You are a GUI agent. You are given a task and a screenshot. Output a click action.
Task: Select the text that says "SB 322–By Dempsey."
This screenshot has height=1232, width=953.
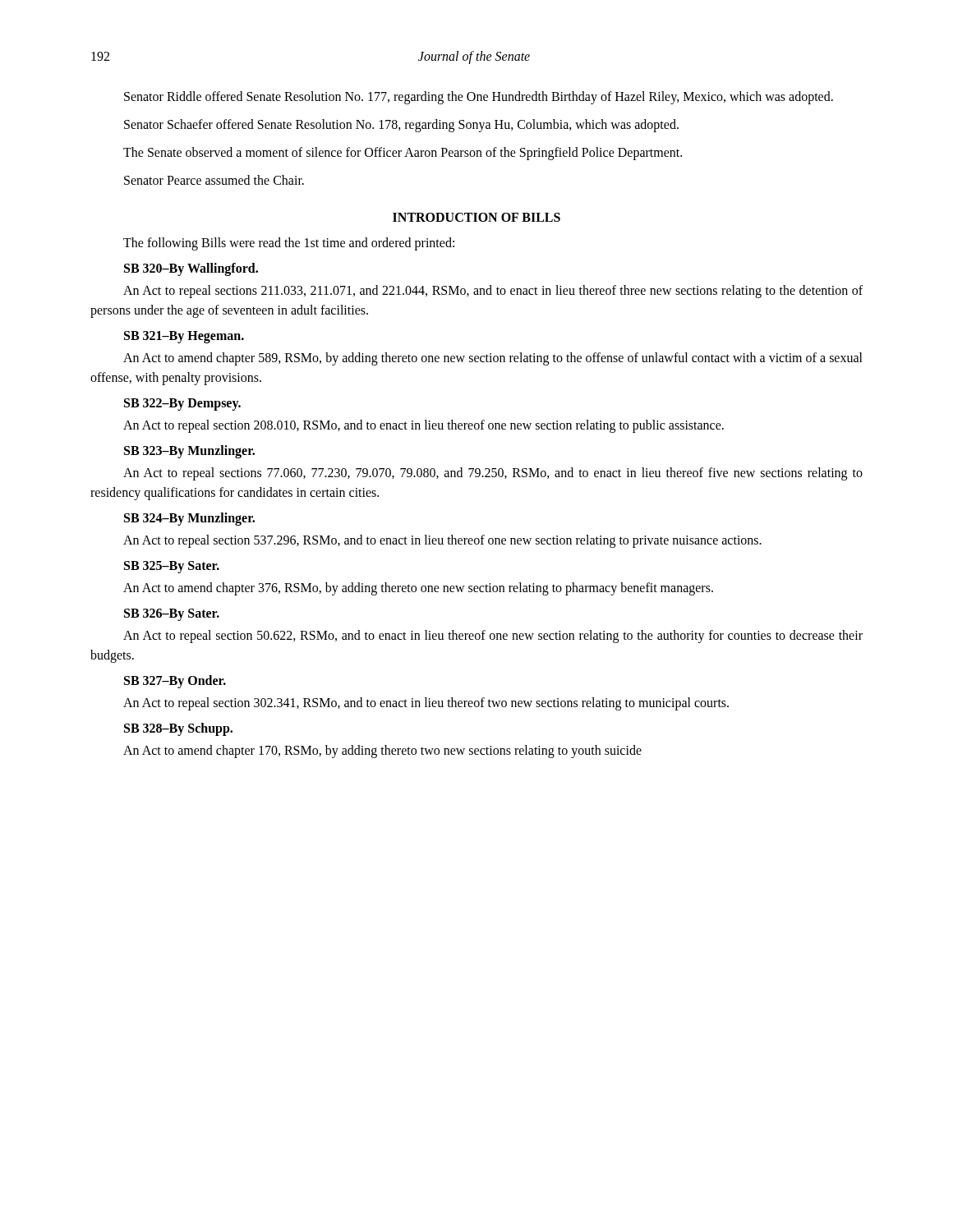[182, 403]
